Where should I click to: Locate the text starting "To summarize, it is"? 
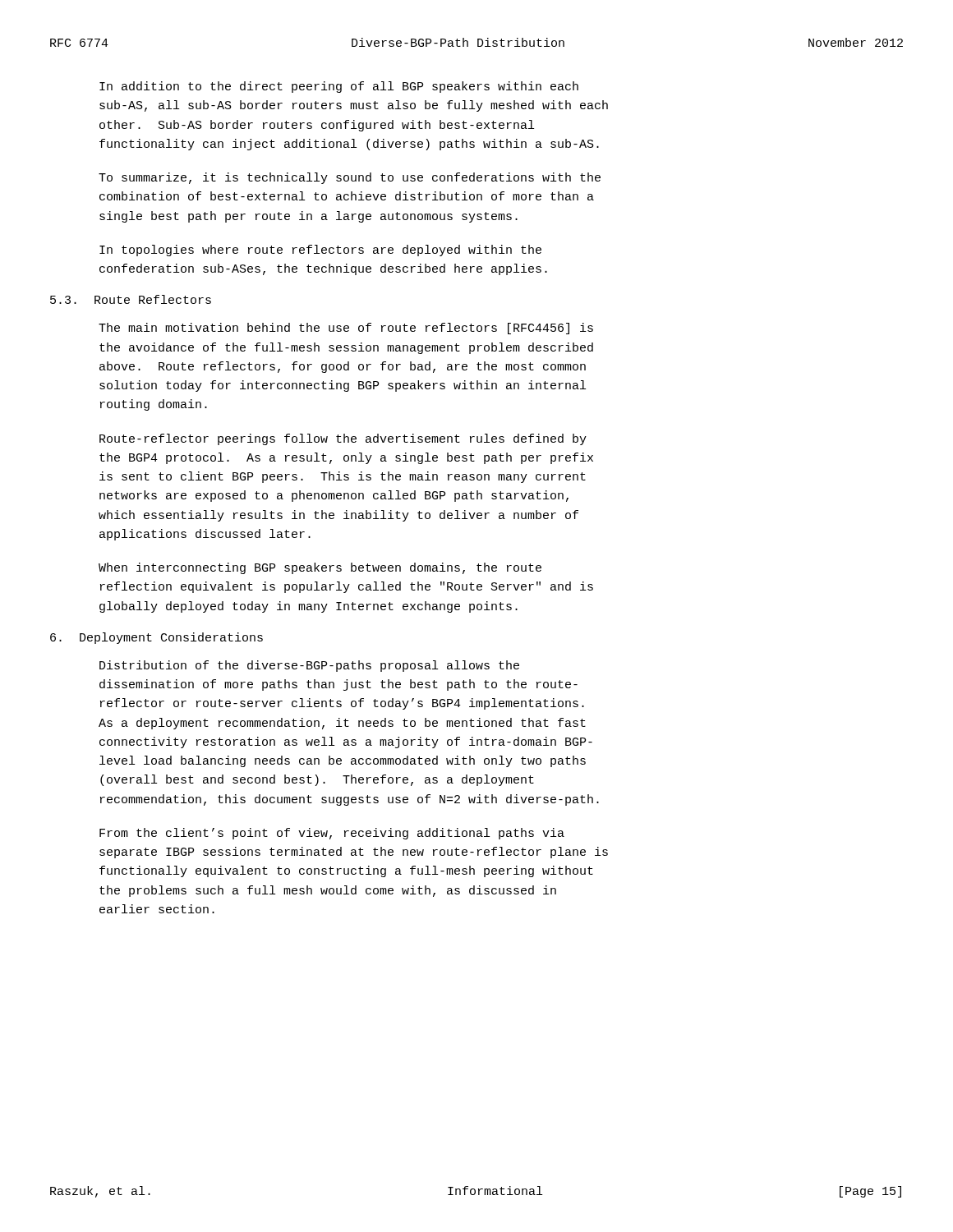tap(350, 198)
